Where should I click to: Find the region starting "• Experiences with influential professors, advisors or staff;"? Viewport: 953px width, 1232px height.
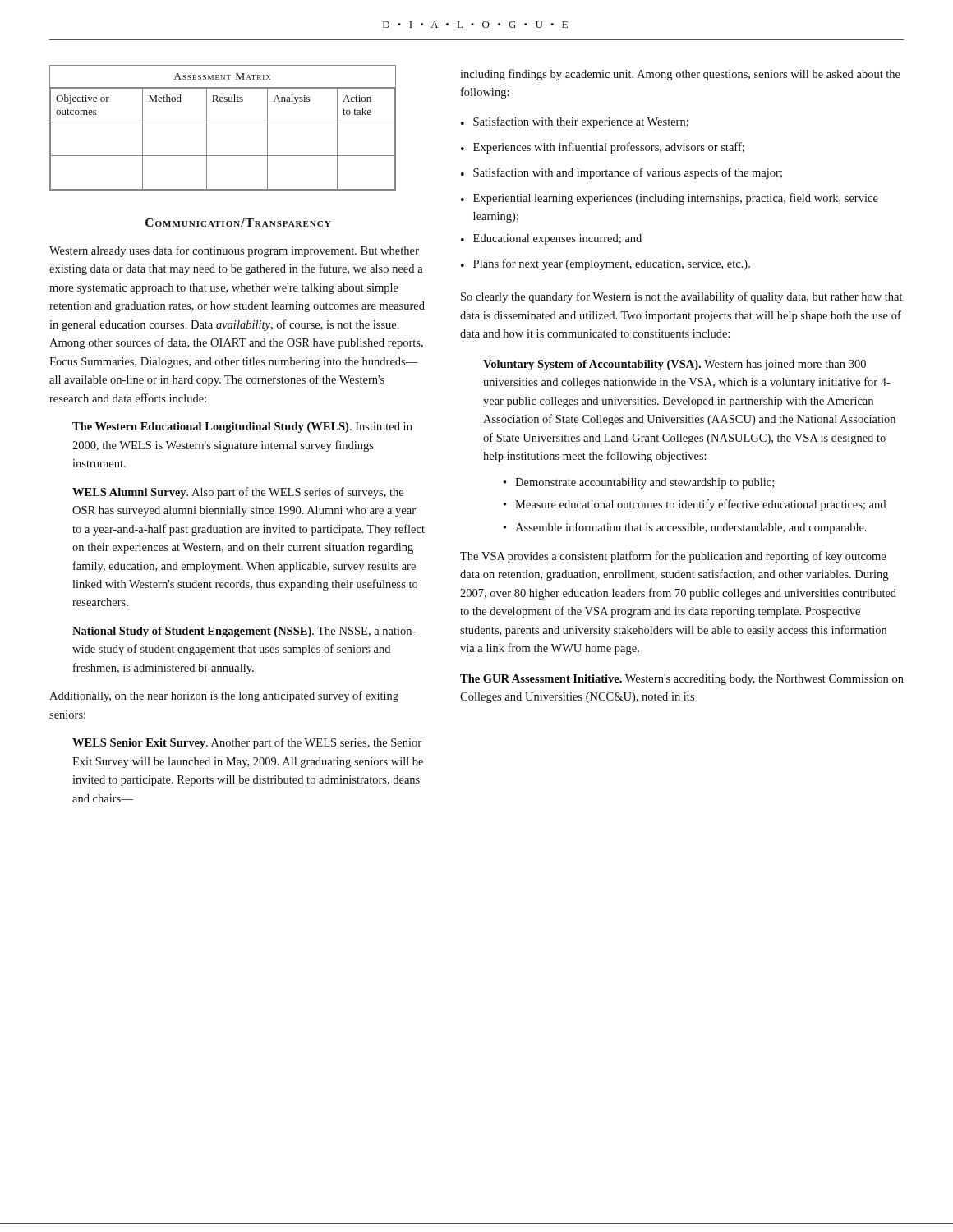(x=682, y=149)
